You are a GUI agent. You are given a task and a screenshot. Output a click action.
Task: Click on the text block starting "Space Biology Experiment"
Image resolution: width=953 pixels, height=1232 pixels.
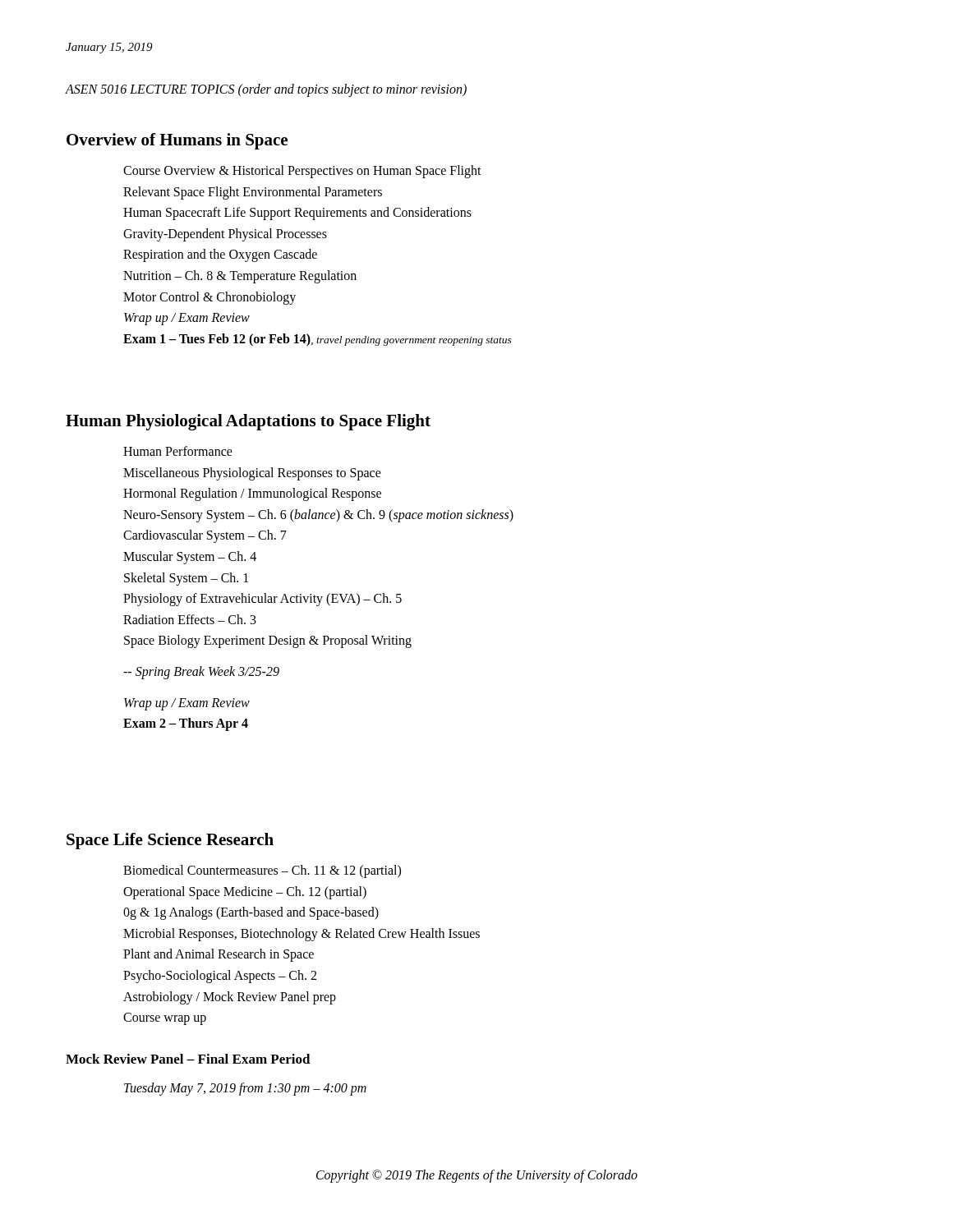(267, 641)
